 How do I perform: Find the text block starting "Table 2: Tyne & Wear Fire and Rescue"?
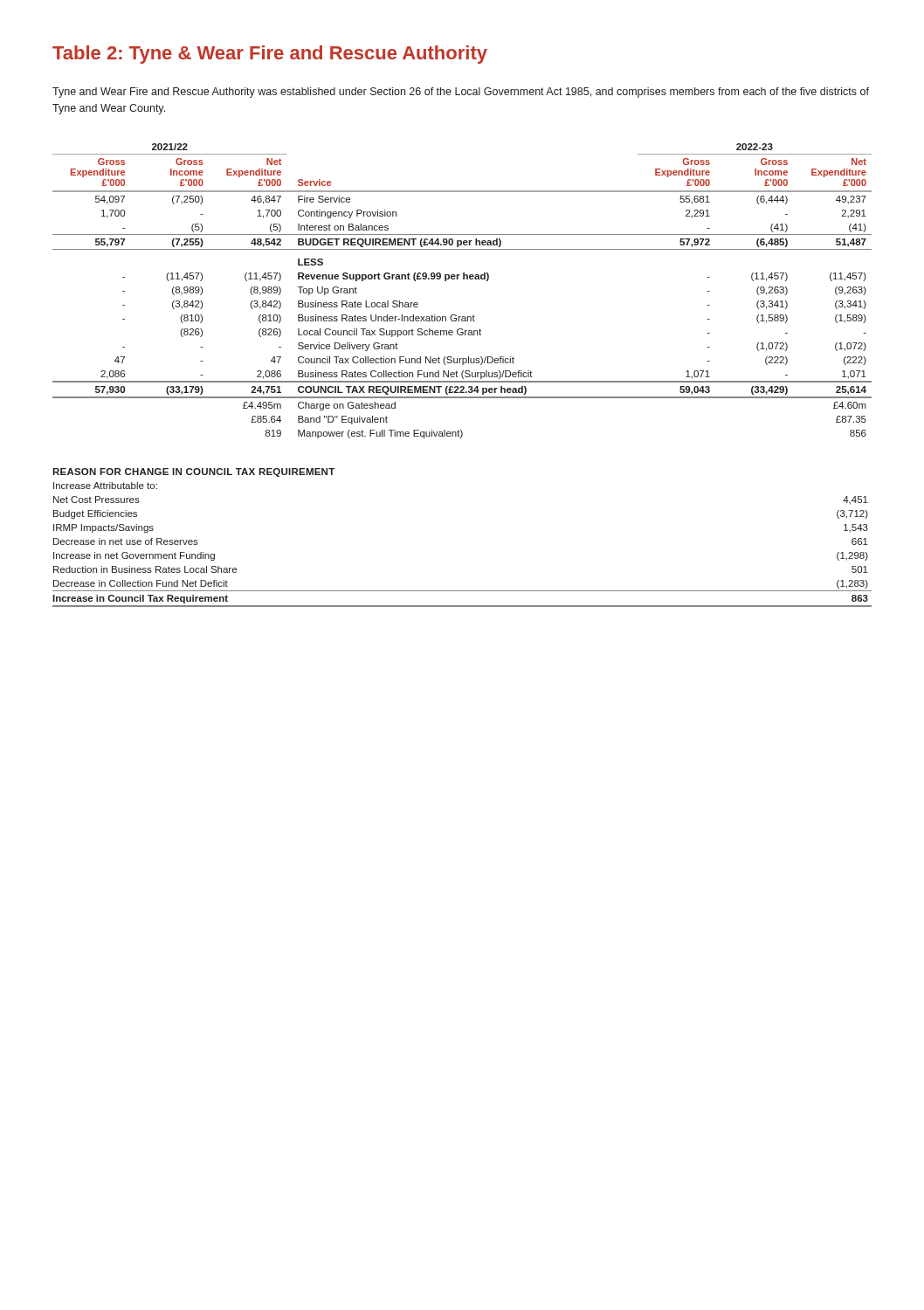270,53
